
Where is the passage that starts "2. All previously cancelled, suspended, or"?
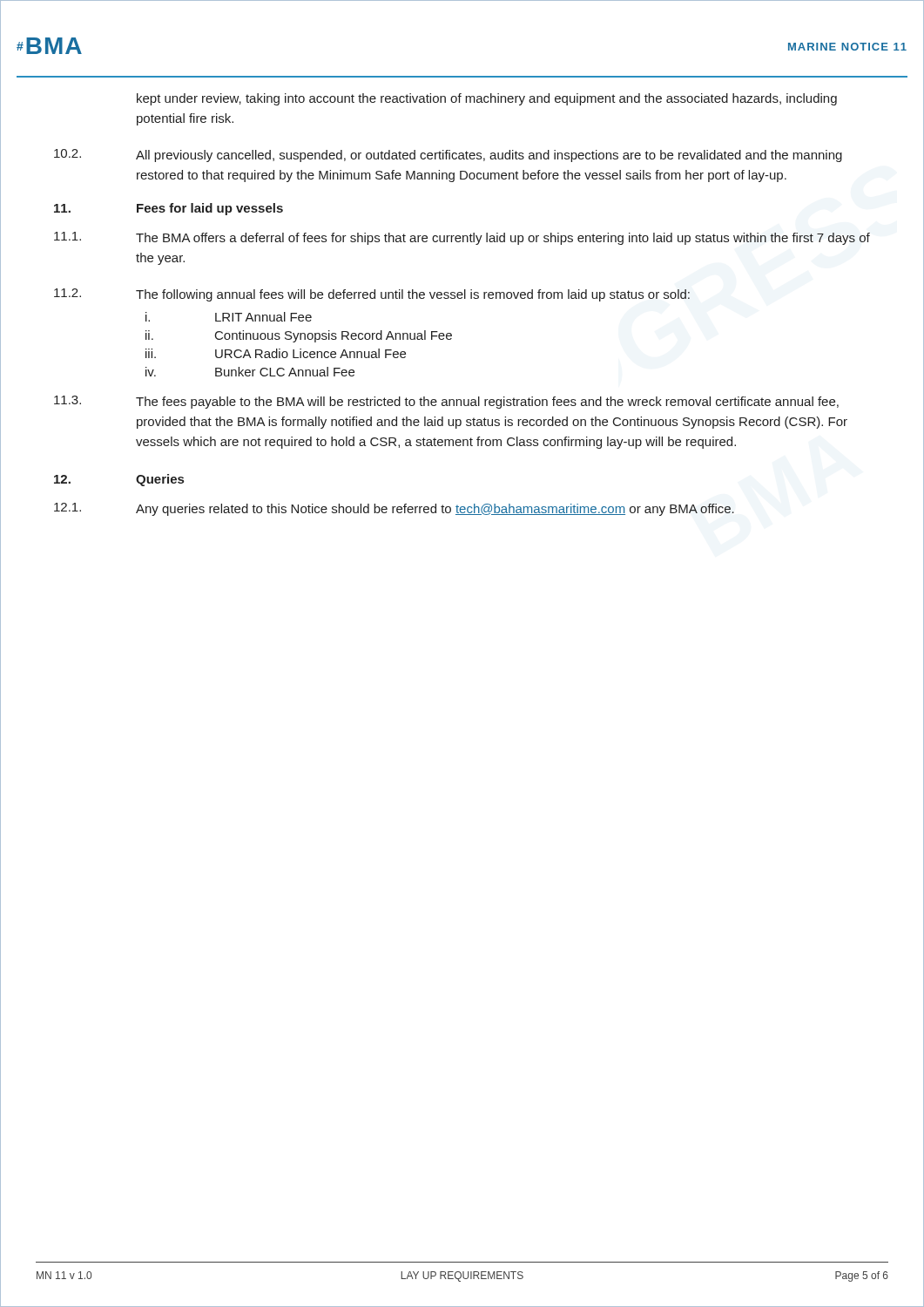tap(462, 164)
